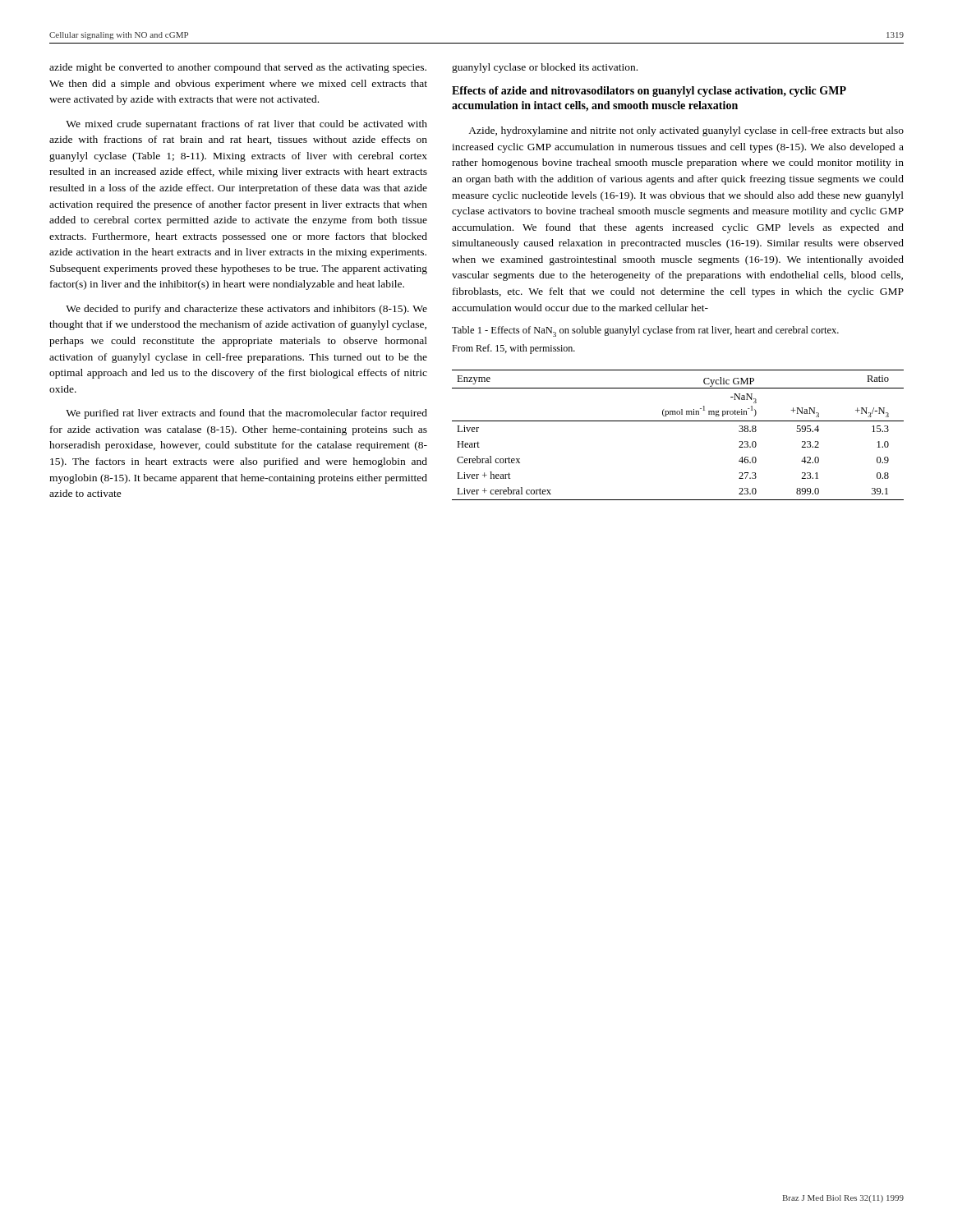The height and width of the screenshot is (1232, 953).
Task: Where is the passage that starts "From Ref. 15, with"?
Action: coord(514,348)
